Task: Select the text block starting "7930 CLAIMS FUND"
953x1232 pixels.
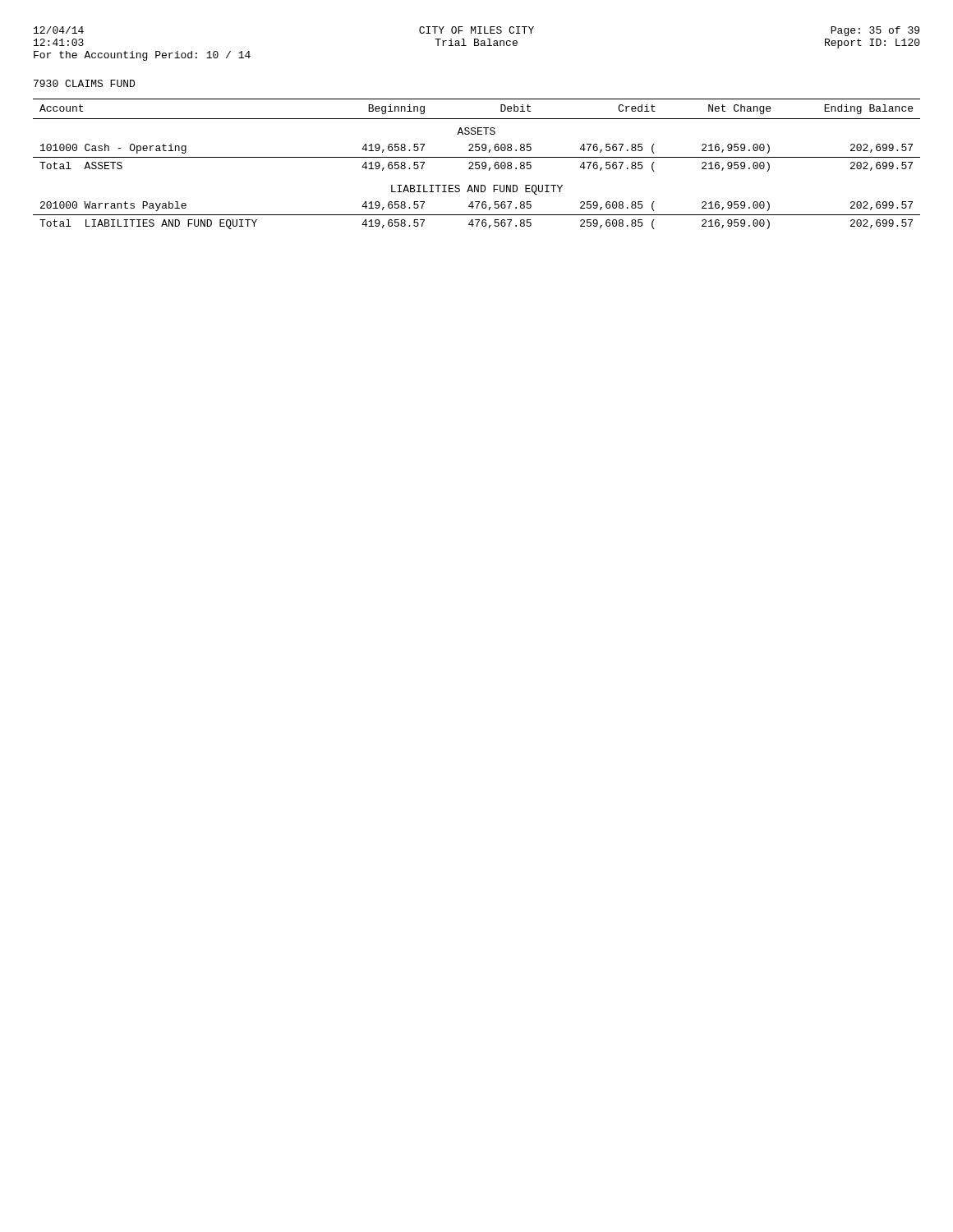Action: pos(84,84)
